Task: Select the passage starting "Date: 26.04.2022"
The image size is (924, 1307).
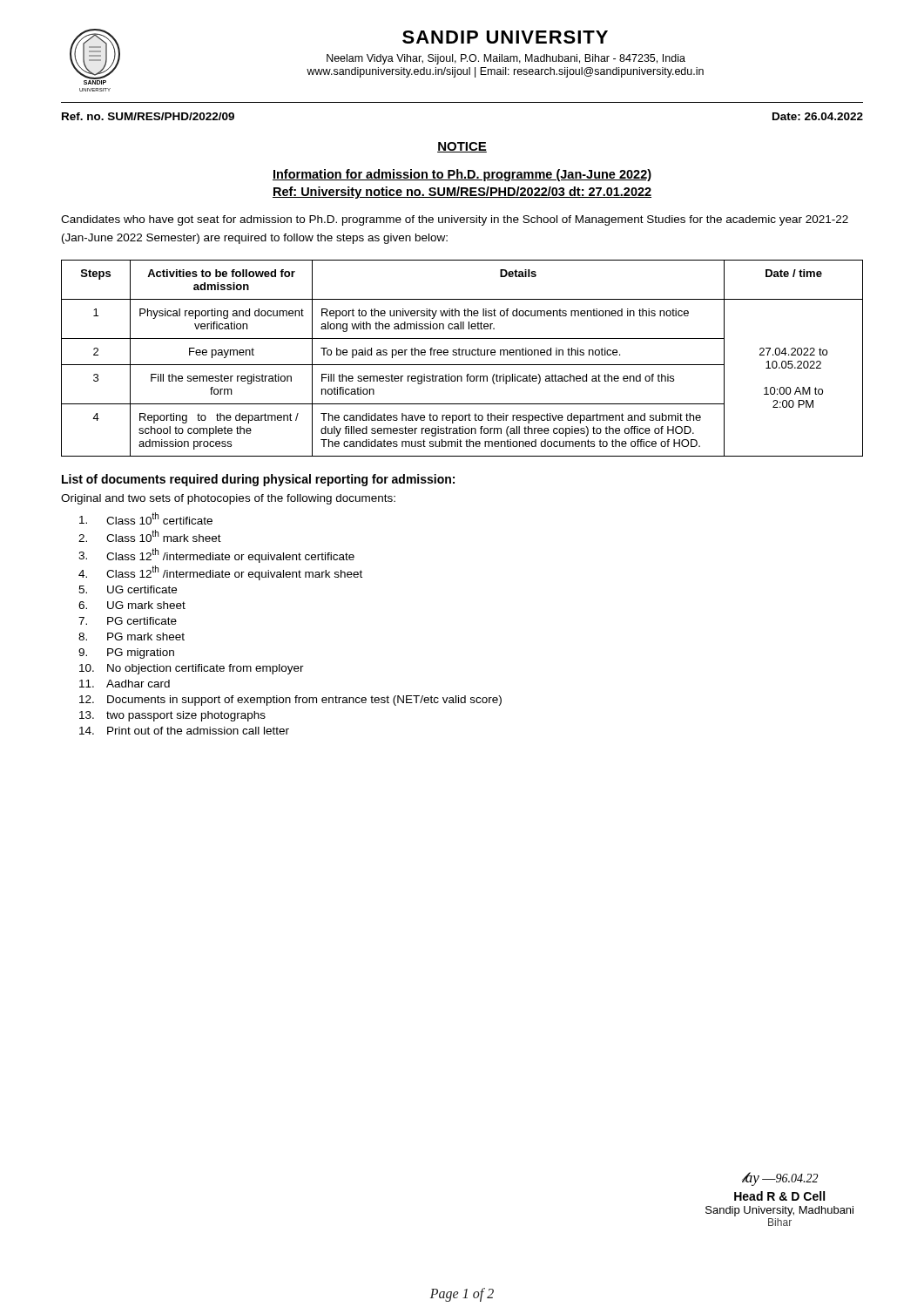Action: point(817,116)
